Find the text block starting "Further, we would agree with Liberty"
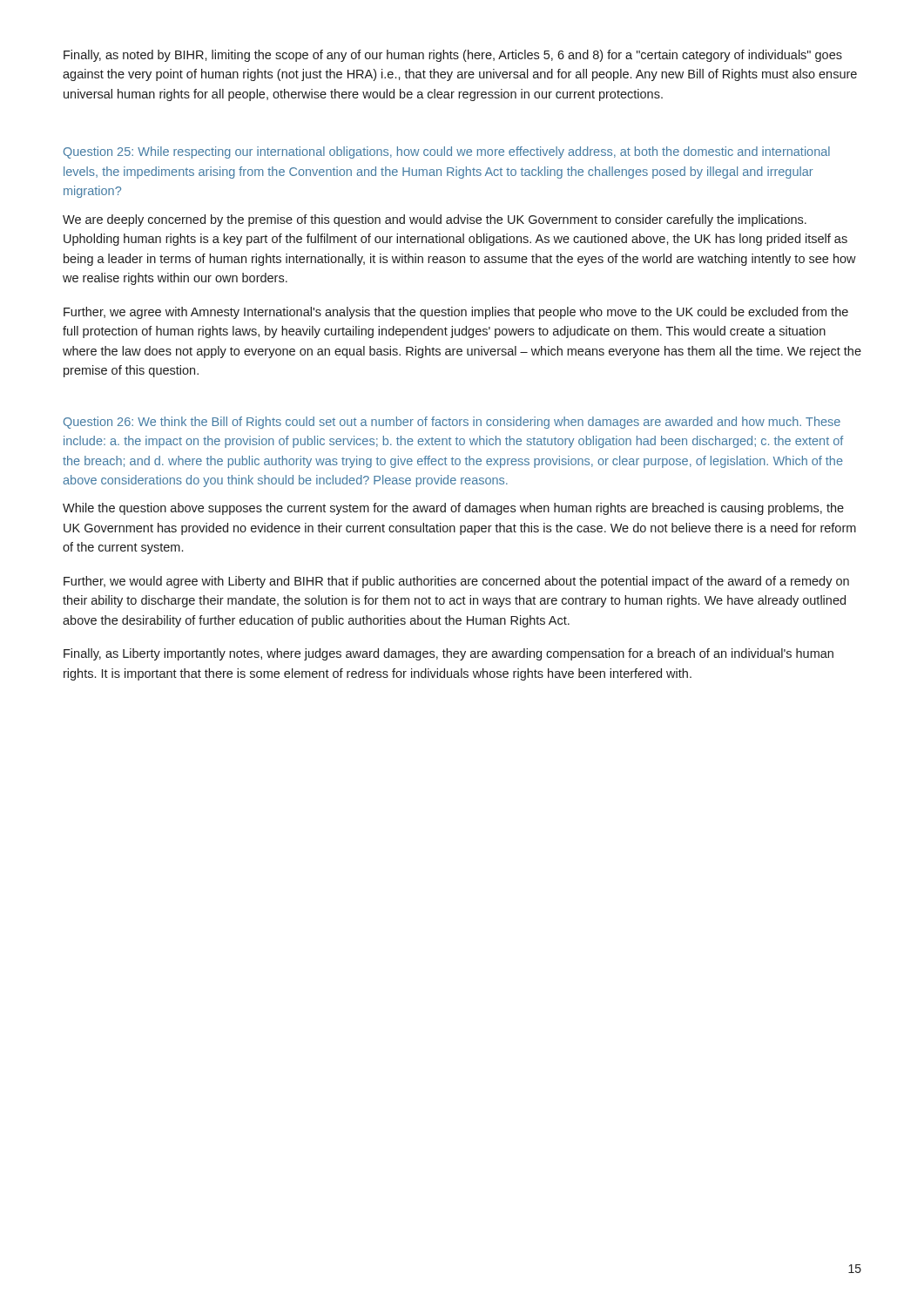Viewport: 924px width, 1307px height. (x=462, y=601)
